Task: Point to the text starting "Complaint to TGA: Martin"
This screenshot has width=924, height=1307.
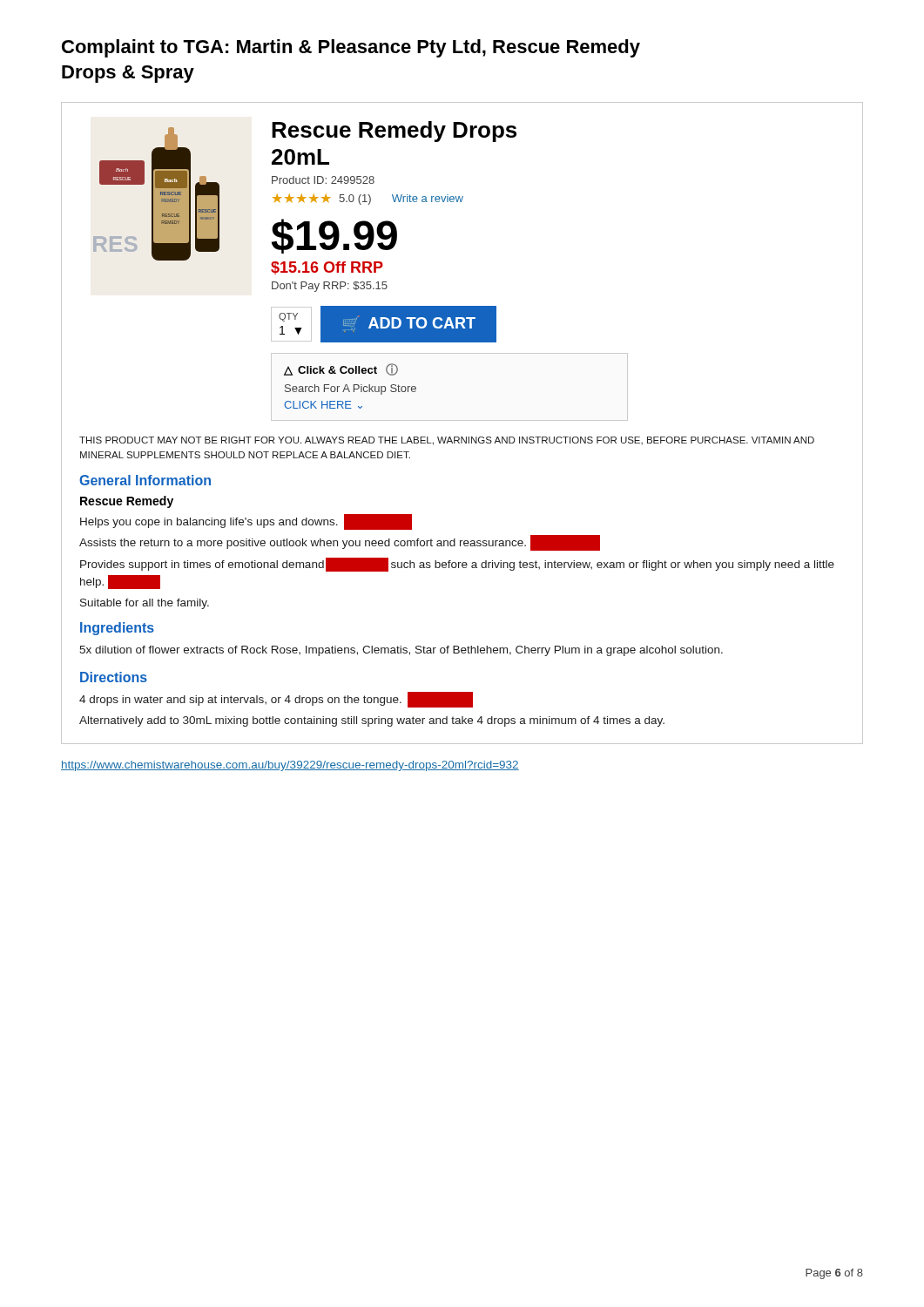Action: point(351,59)
